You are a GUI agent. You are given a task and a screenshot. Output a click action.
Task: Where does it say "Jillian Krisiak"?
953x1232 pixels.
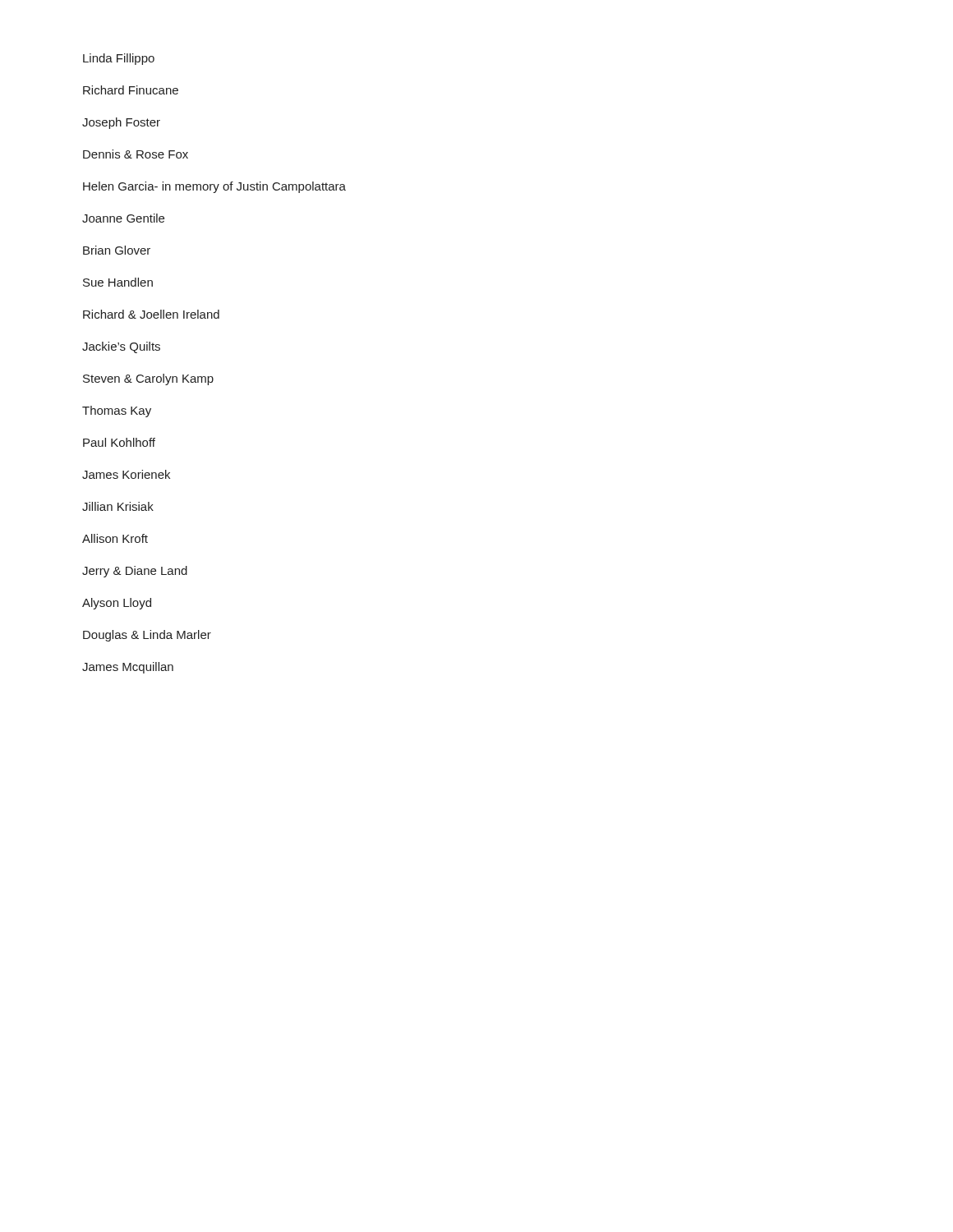pos(118,506)
